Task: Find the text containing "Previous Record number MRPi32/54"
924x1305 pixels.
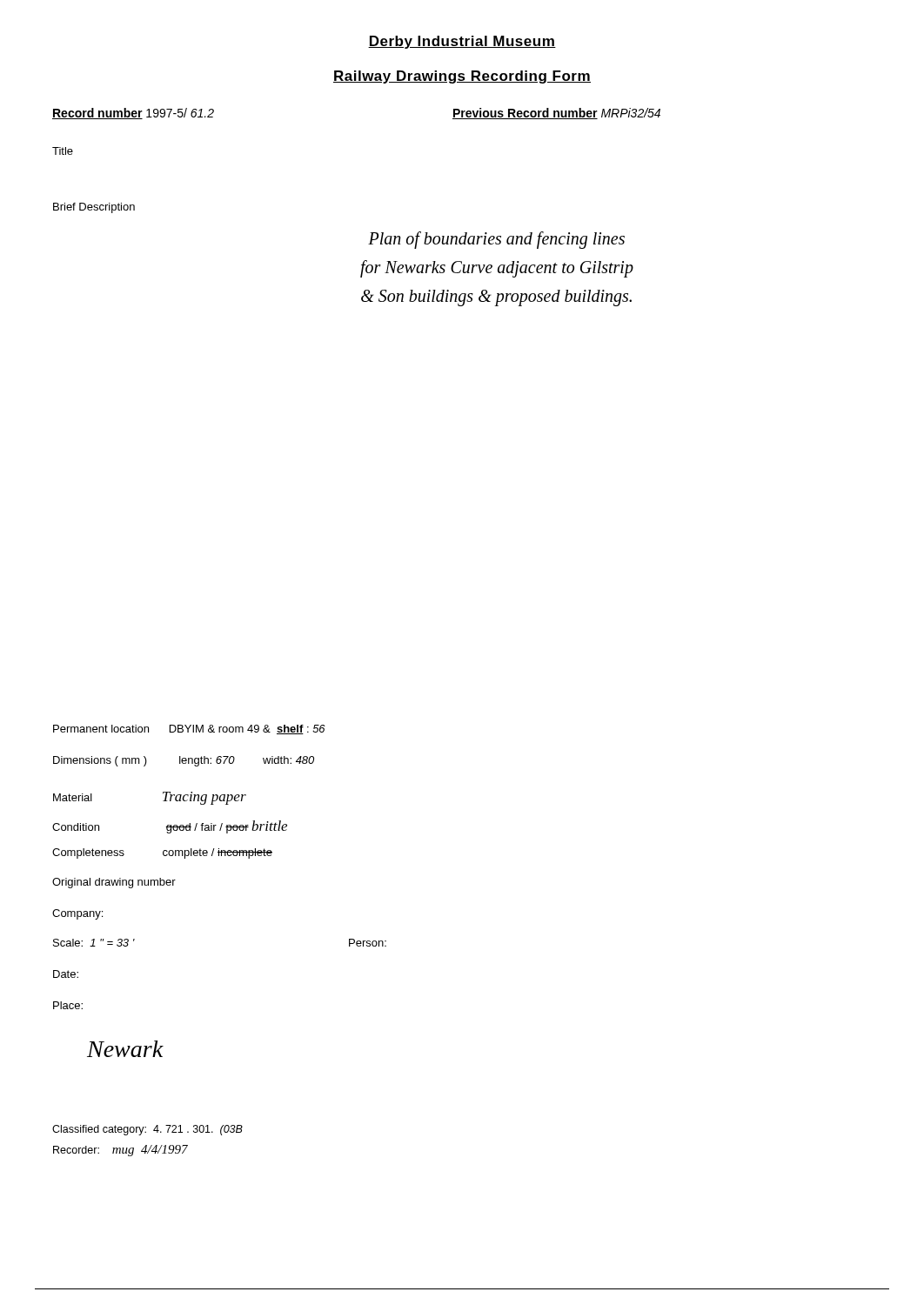Action: (x=557, y=113)
